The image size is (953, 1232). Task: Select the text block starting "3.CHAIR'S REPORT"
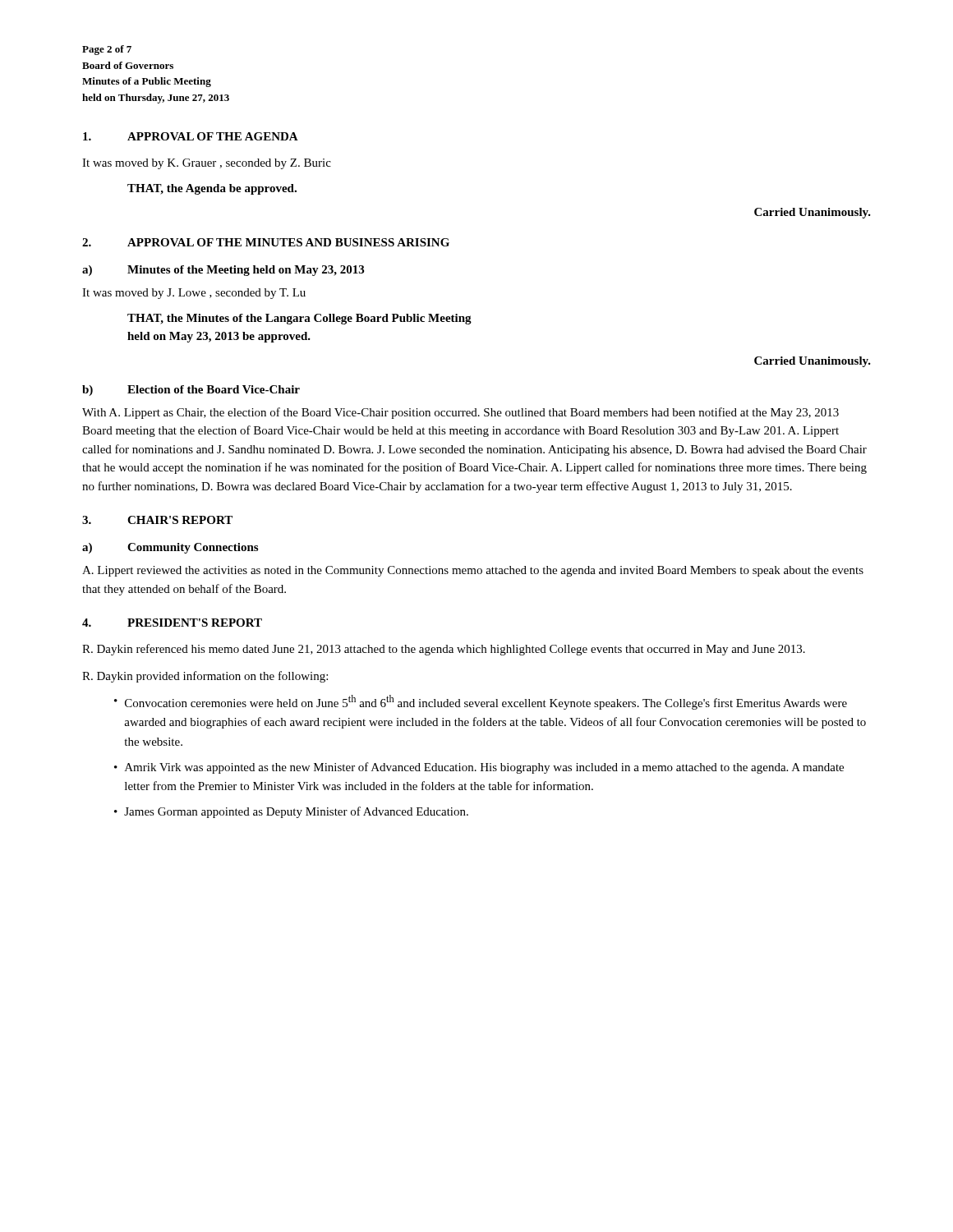[157, 520]
